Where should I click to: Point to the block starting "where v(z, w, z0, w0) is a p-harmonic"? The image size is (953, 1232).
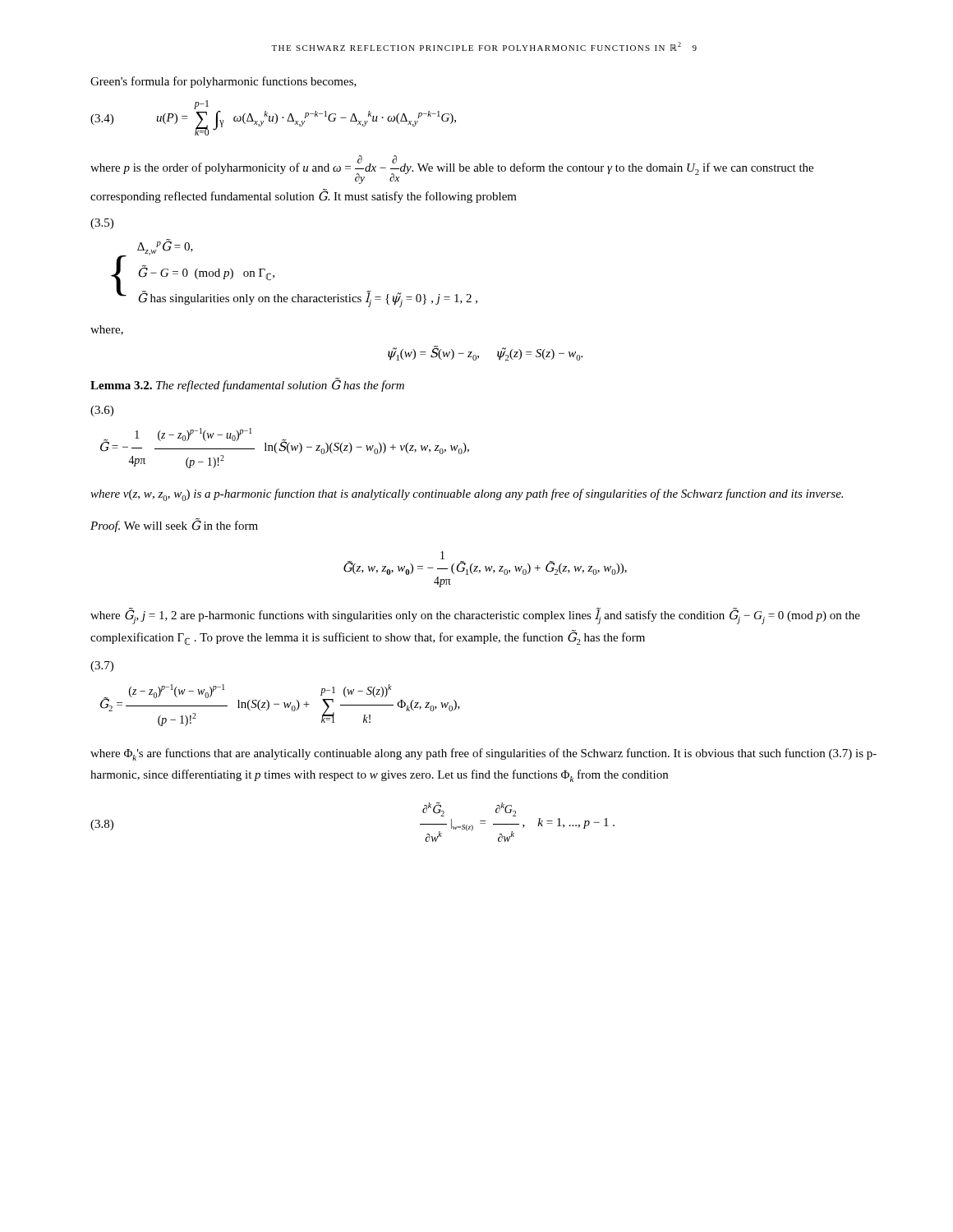467,495
